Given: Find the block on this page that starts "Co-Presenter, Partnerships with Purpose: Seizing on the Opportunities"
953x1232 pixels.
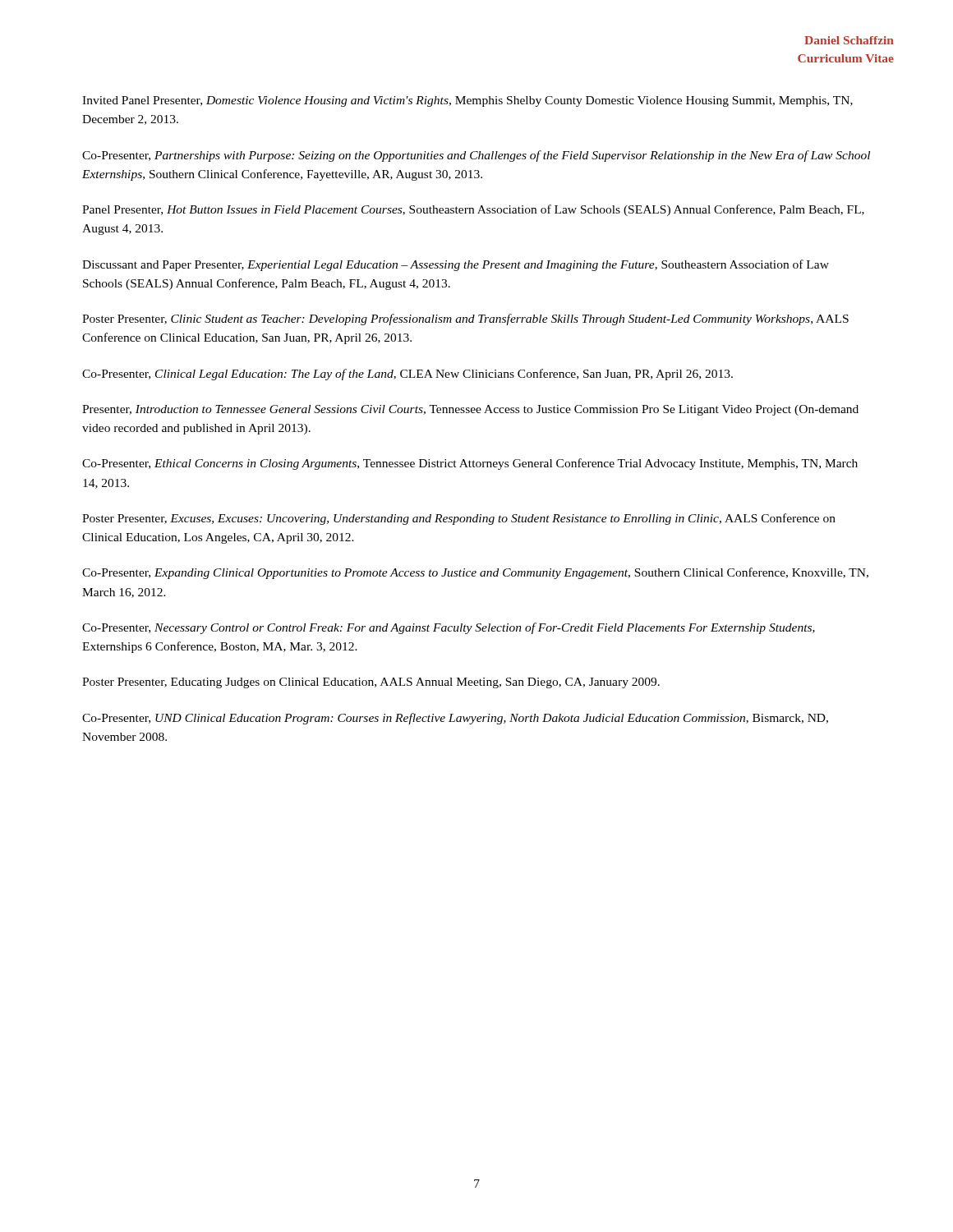Looking at the screenshot, I should point(476,164).
